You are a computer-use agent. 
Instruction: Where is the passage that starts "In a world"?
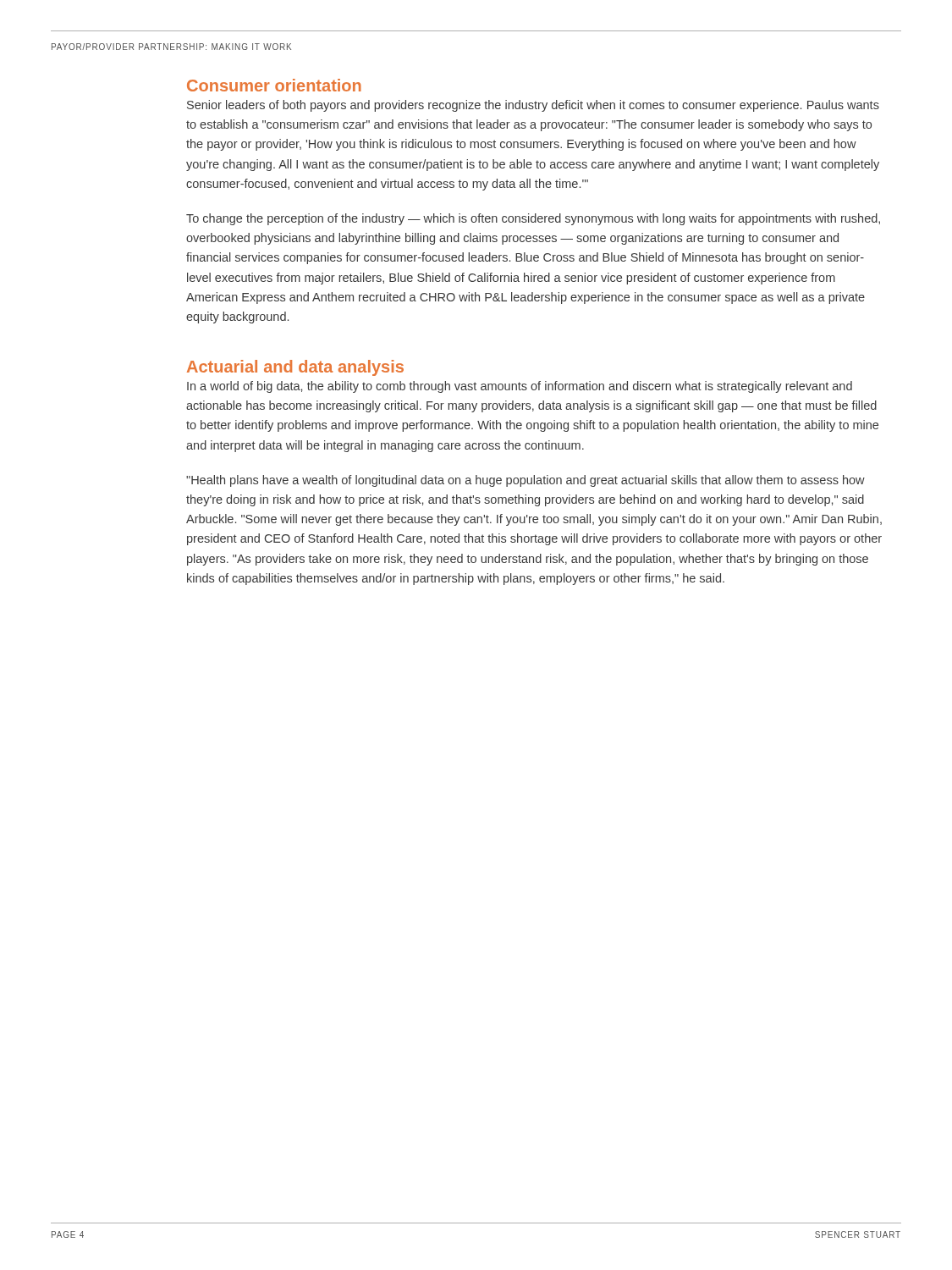(x=533, y=416)
